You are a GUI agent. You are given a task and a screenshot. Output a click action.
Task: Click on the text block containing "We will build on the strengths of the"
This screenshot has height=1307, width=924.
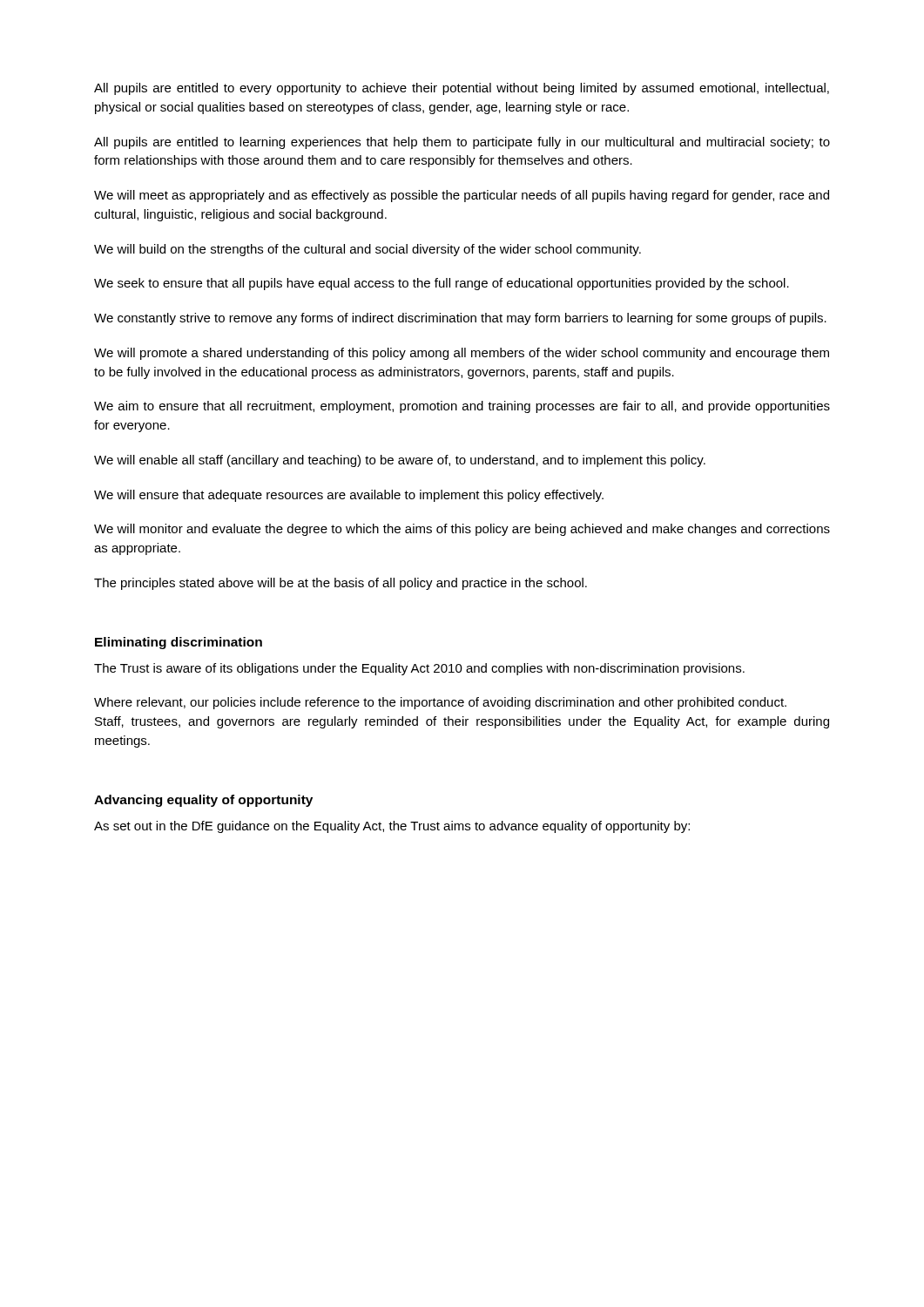point(368,248)
